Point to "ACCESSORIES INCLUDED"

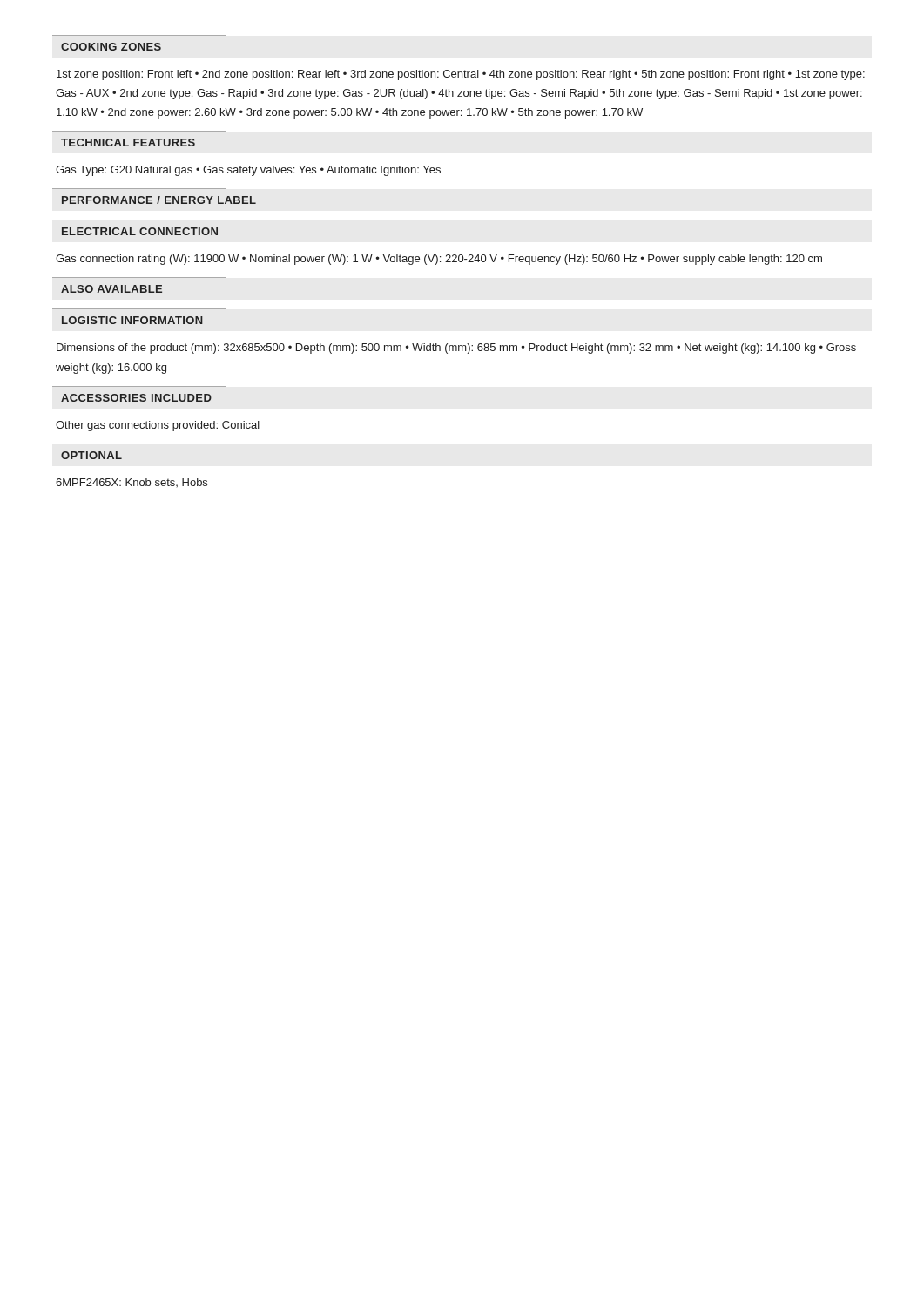tap(136, 397)
